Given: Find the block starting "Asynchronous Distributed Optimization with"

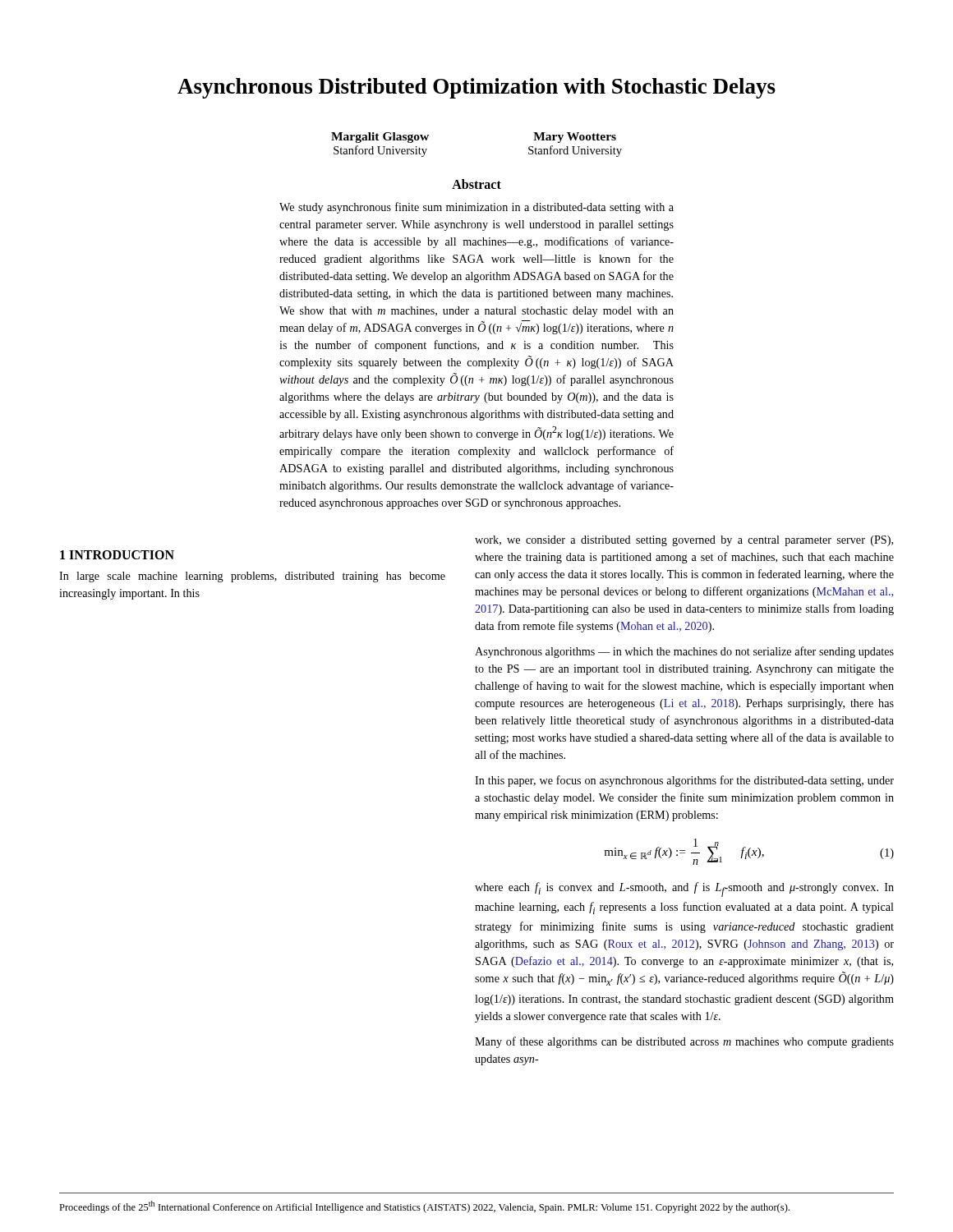Looking at the screenshot, I should (x=476, y=87).
